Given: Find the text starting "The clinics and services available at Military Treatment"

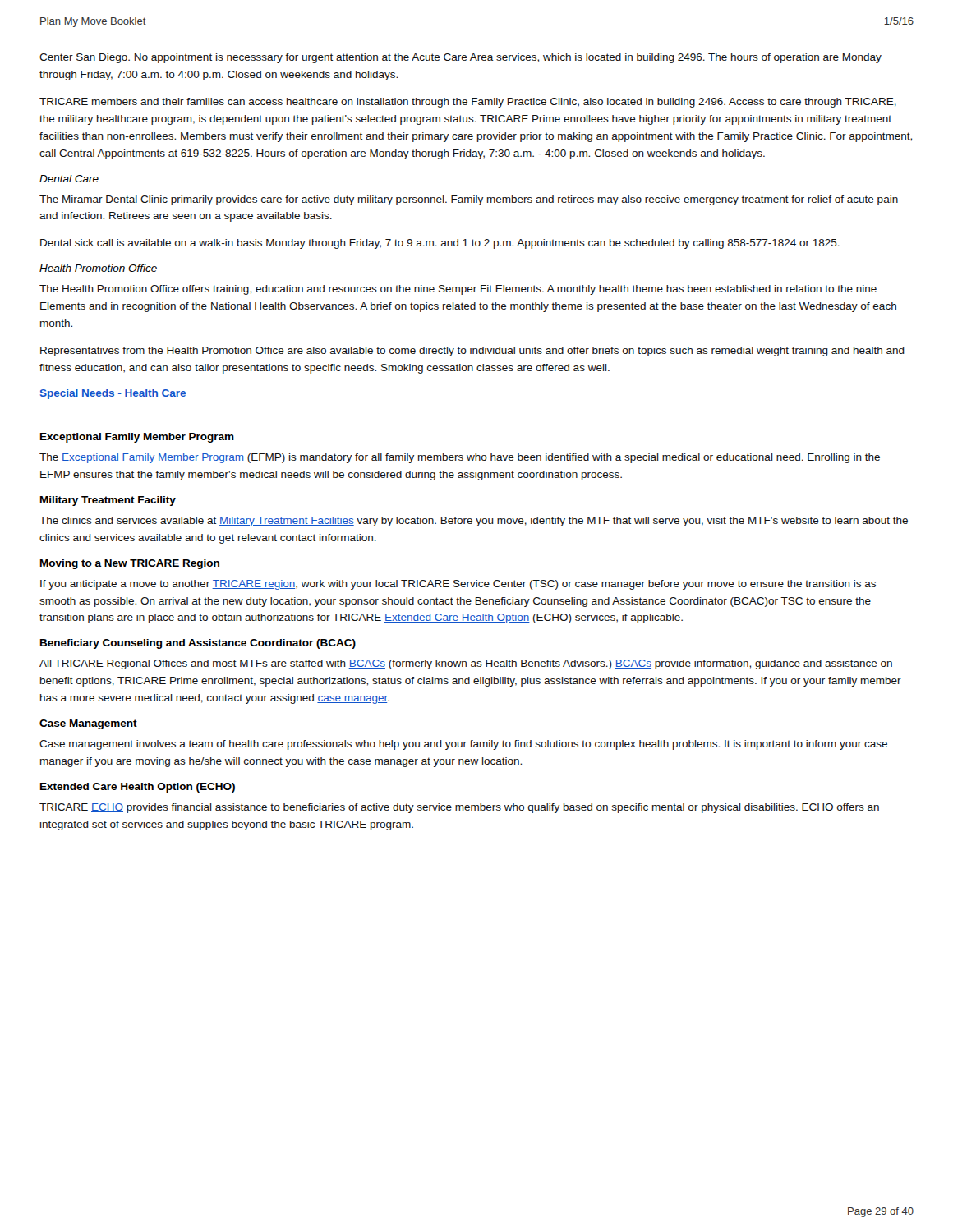Looking at the screenshot, I should (x=474, y=529).
